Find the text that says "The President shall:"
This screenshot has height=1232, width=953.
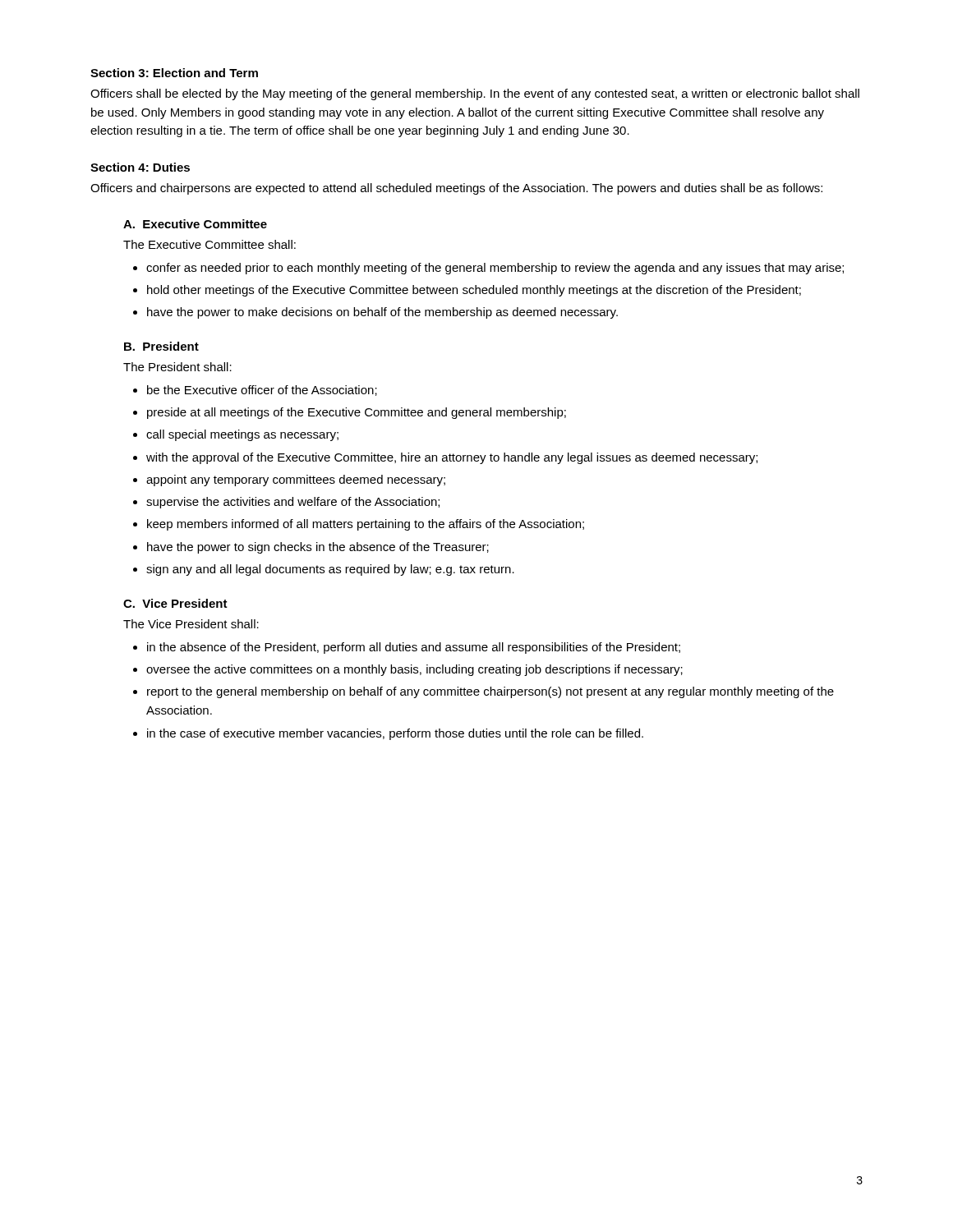[x=178, y=367]
